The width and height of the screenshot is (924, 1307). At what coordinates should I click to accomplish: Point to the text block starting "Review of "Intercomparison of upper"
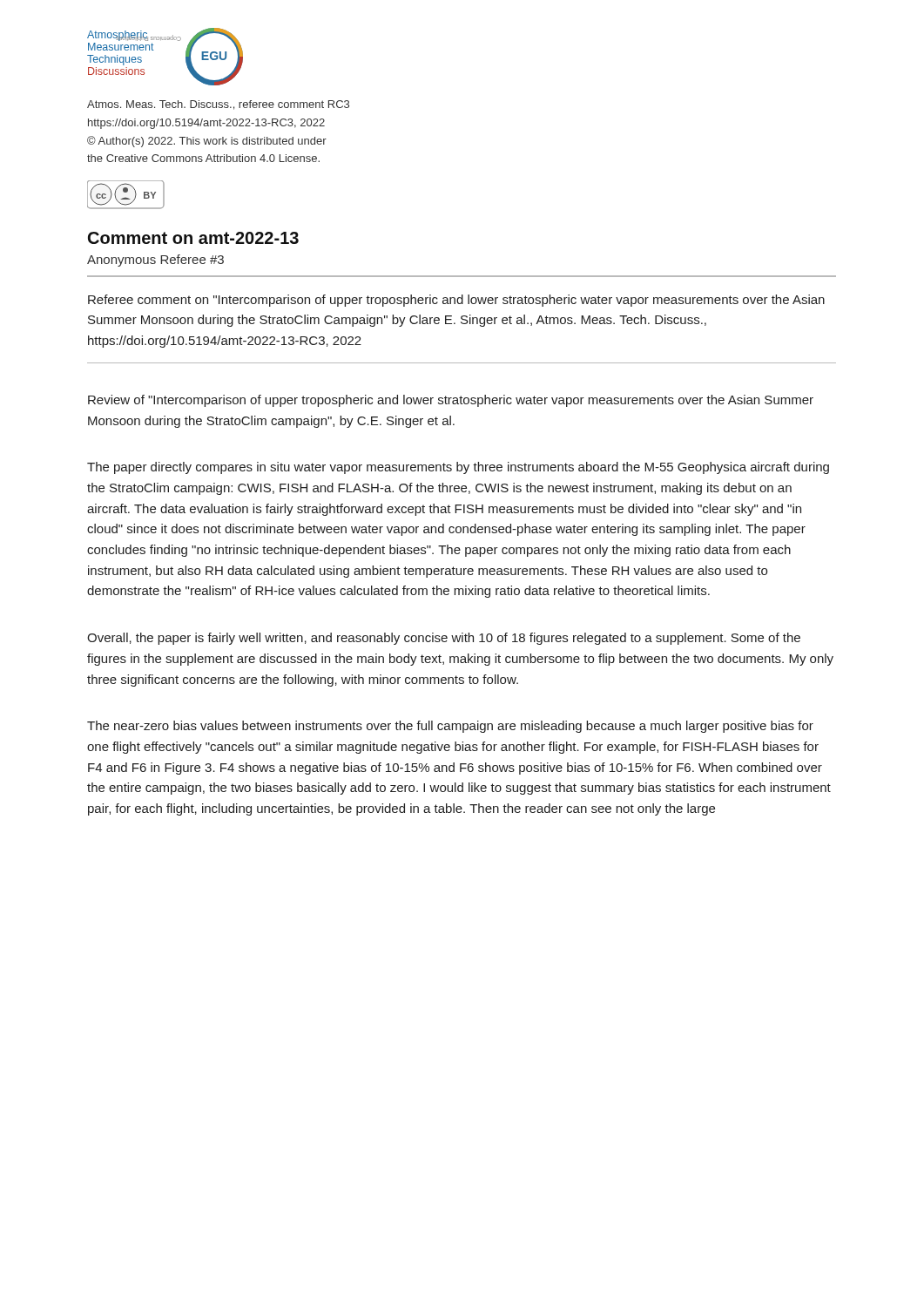[x=450, y=410]
